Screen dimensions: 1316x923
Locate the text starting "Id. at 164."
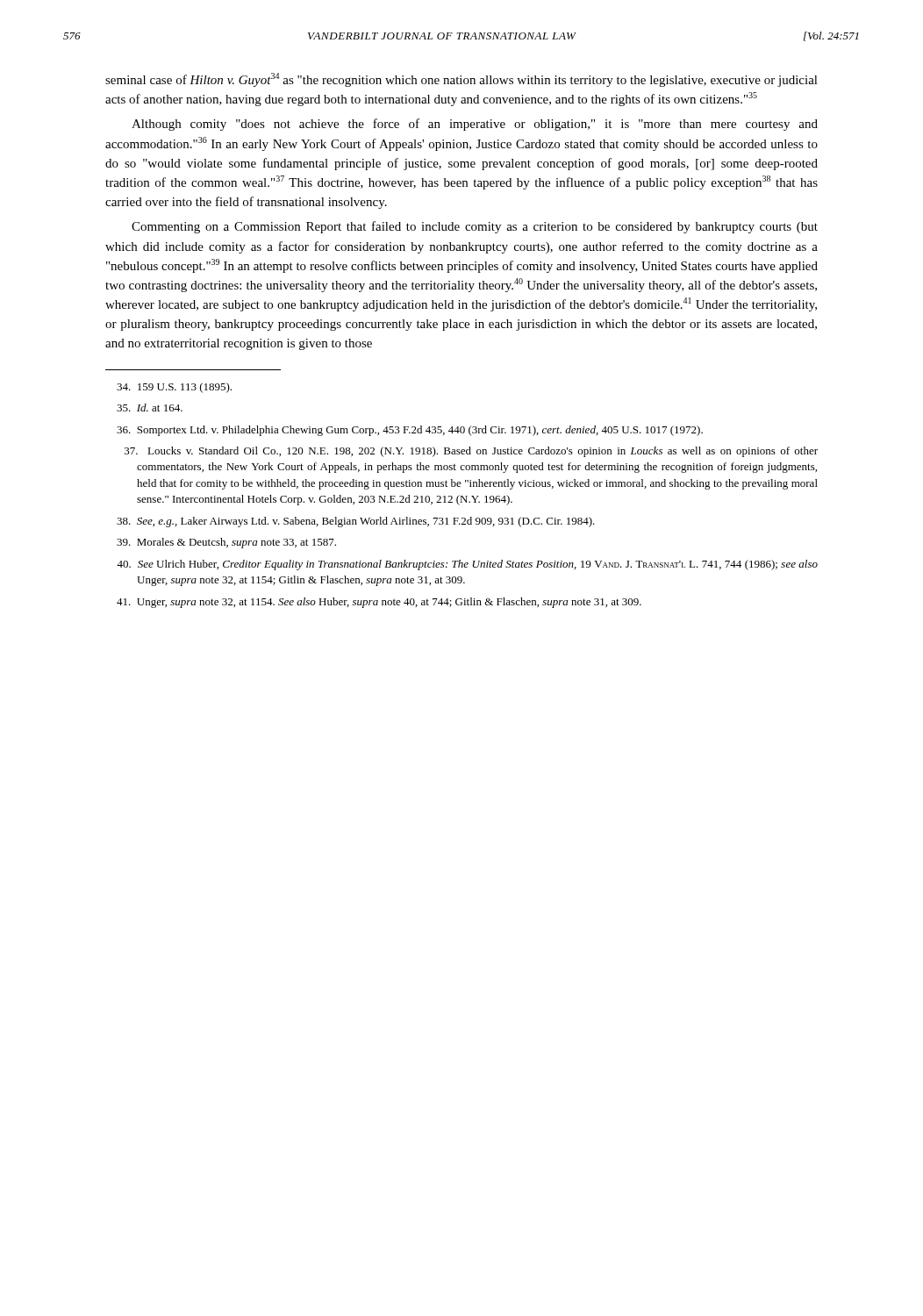(144, 408)
